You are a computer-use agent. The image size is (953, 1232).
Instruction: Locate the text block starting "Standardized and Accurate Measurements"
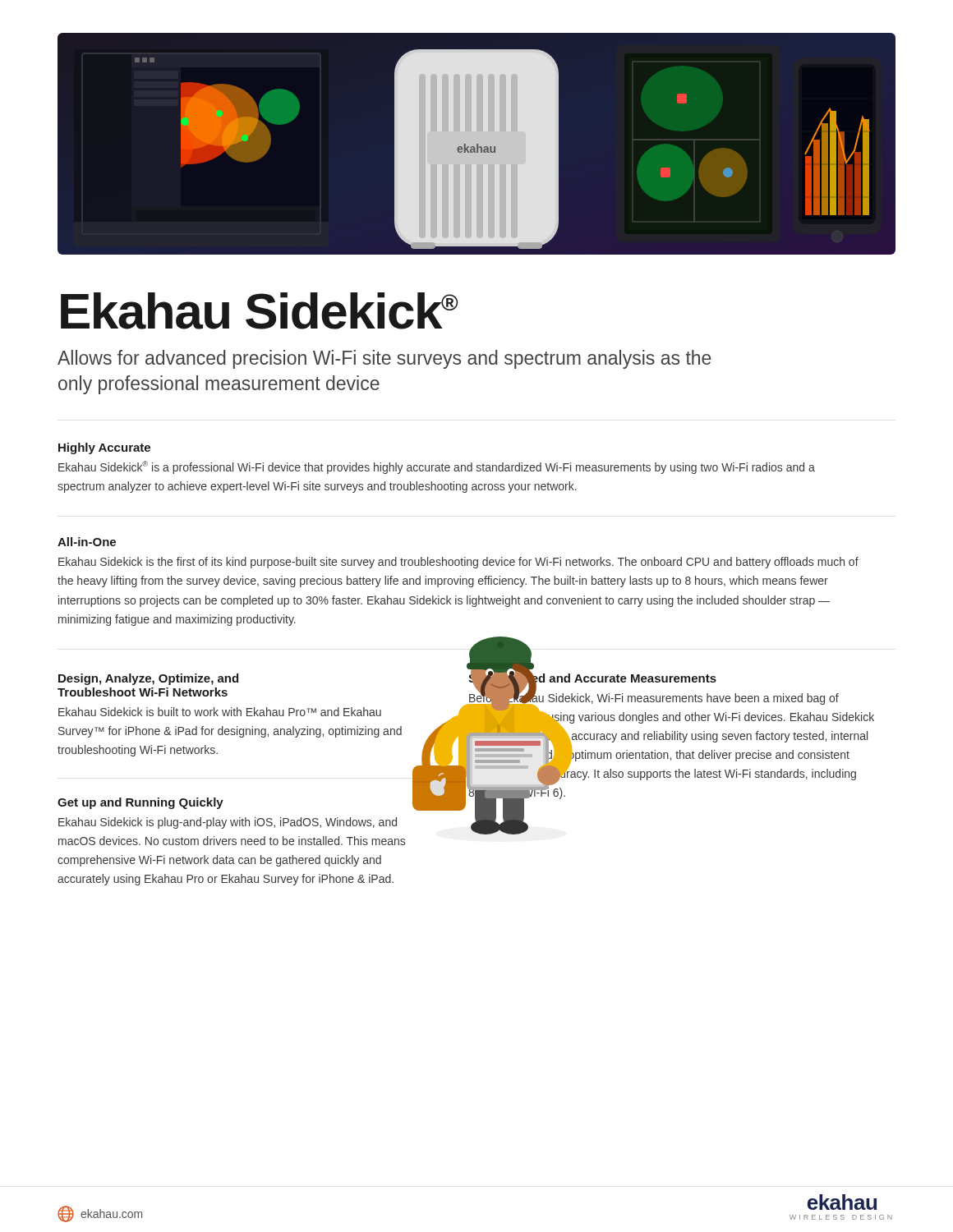click(x=592, y=678)
